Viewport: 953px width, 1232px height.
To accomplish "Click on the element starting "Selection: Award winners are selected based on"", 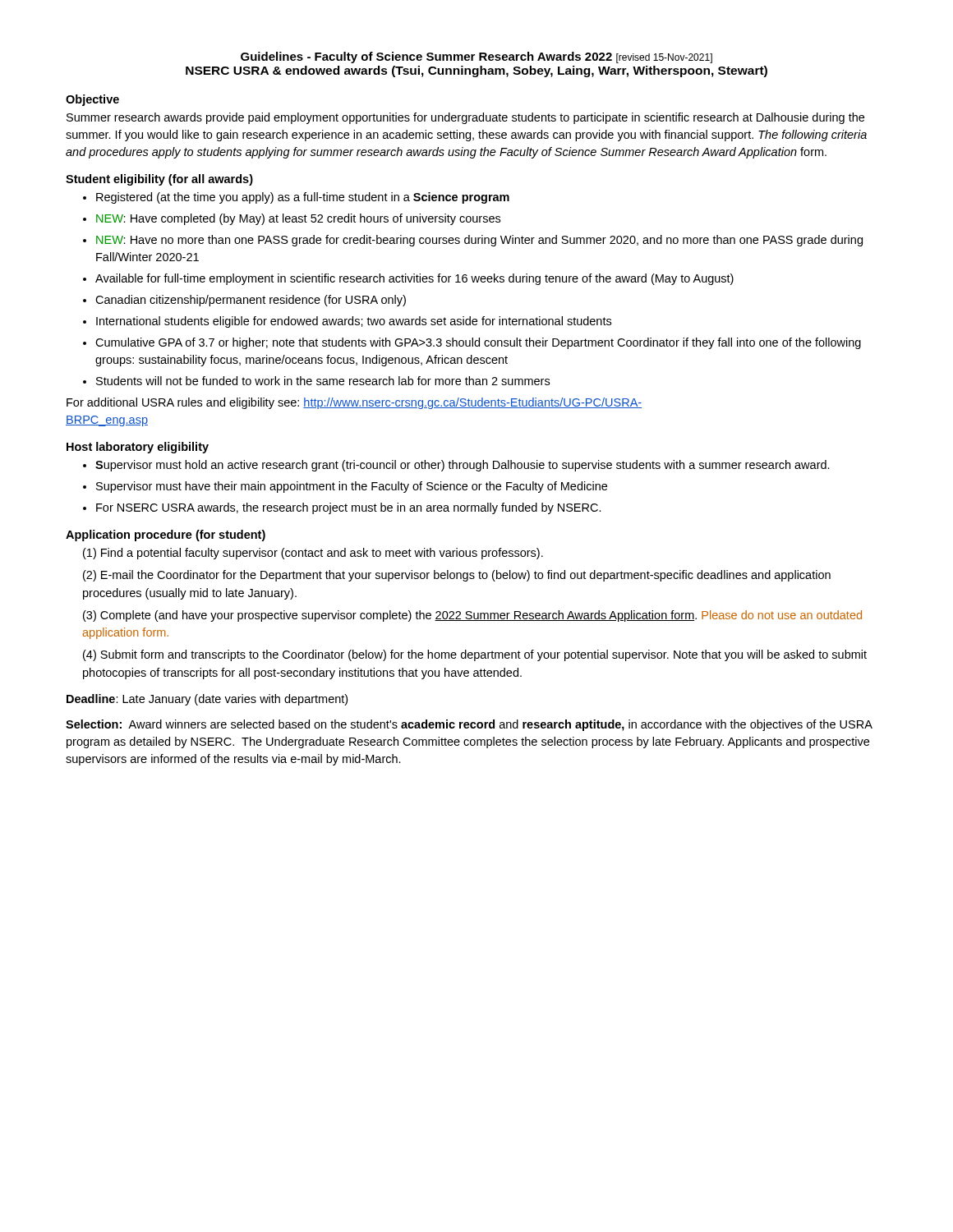I will pos(469,741).
